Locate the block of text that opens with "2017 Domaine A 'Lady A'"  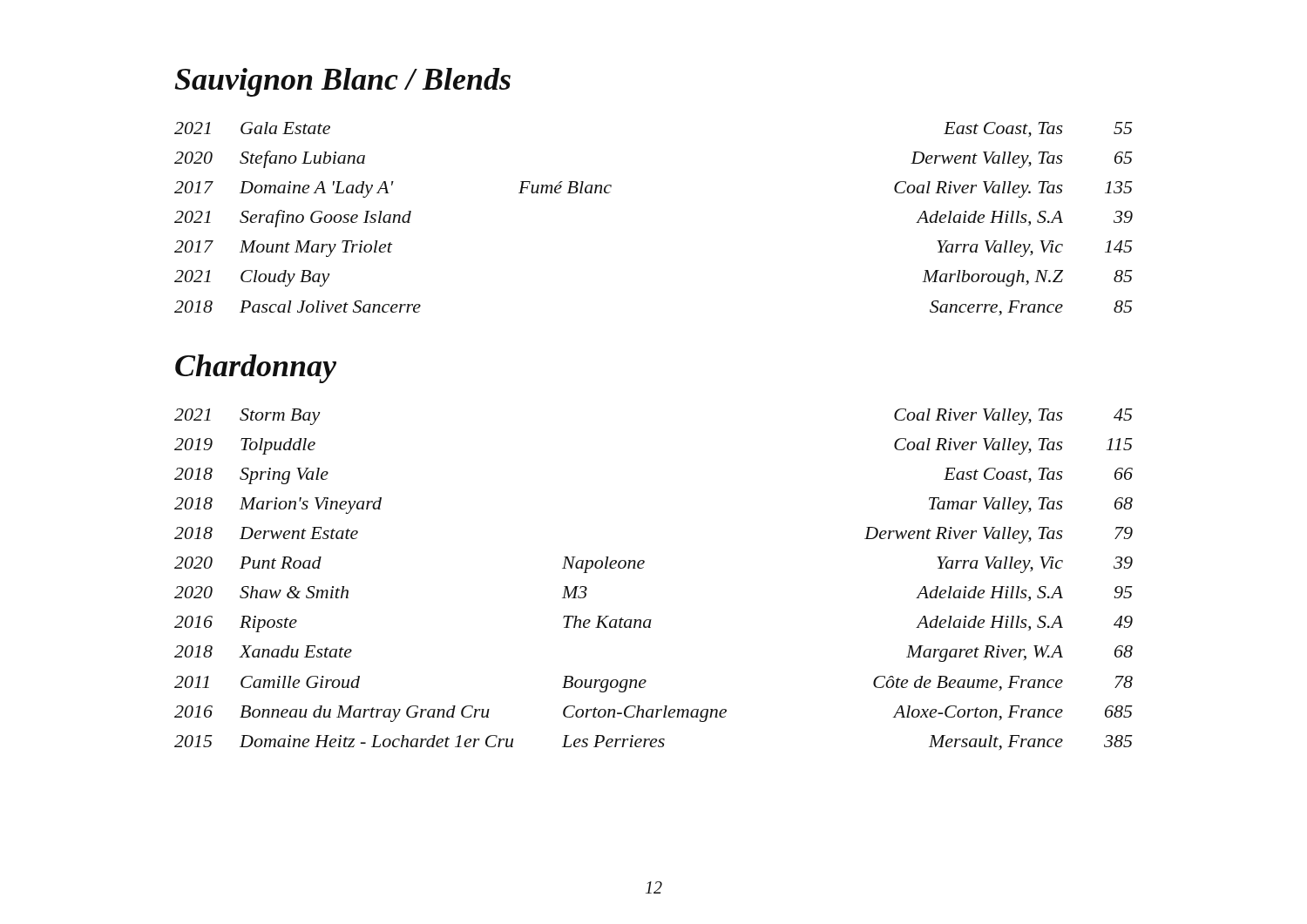pyautogui.click(x=197, y=189)
